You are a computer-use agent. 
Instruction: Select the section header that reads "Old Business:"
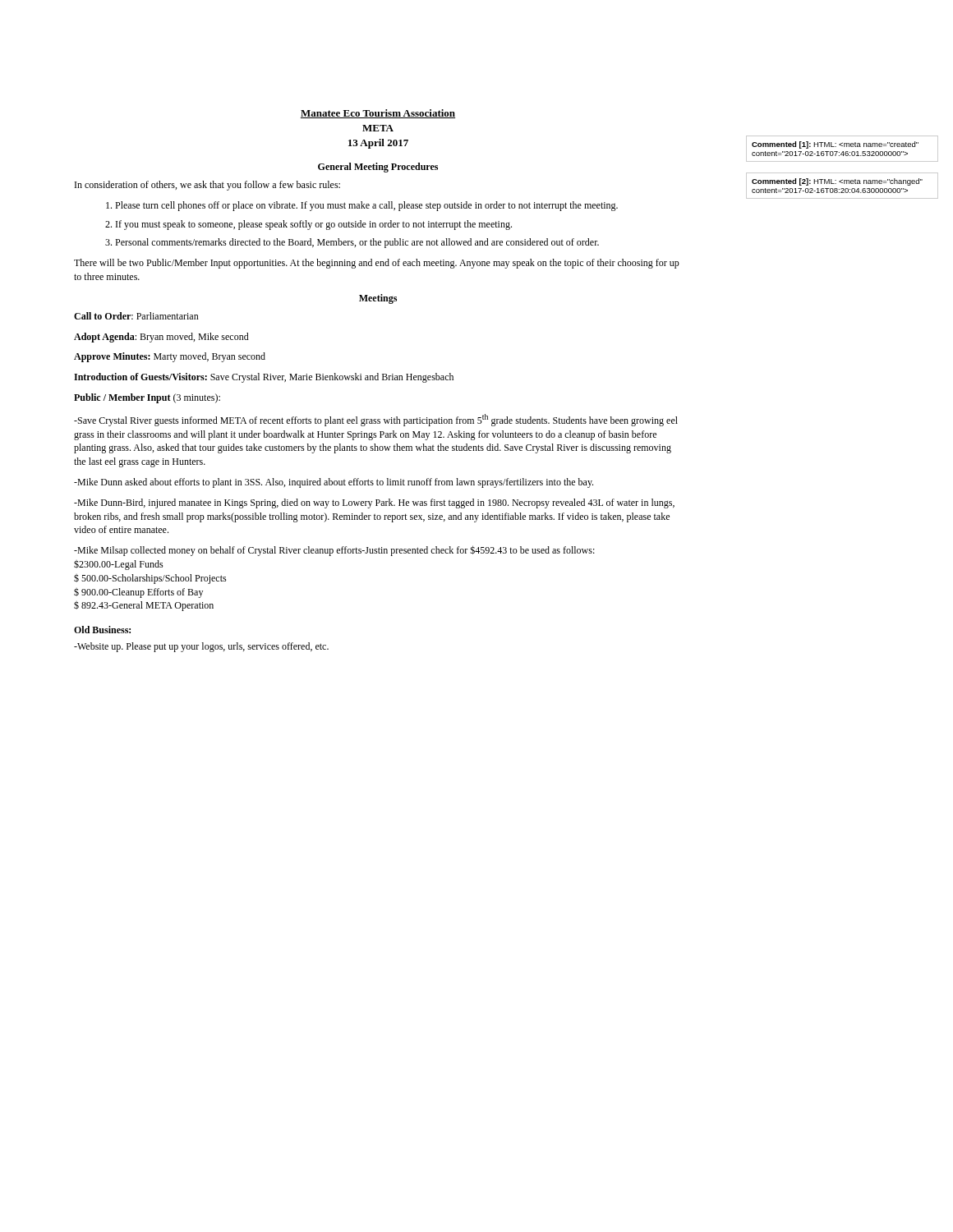tap(103, 630)
